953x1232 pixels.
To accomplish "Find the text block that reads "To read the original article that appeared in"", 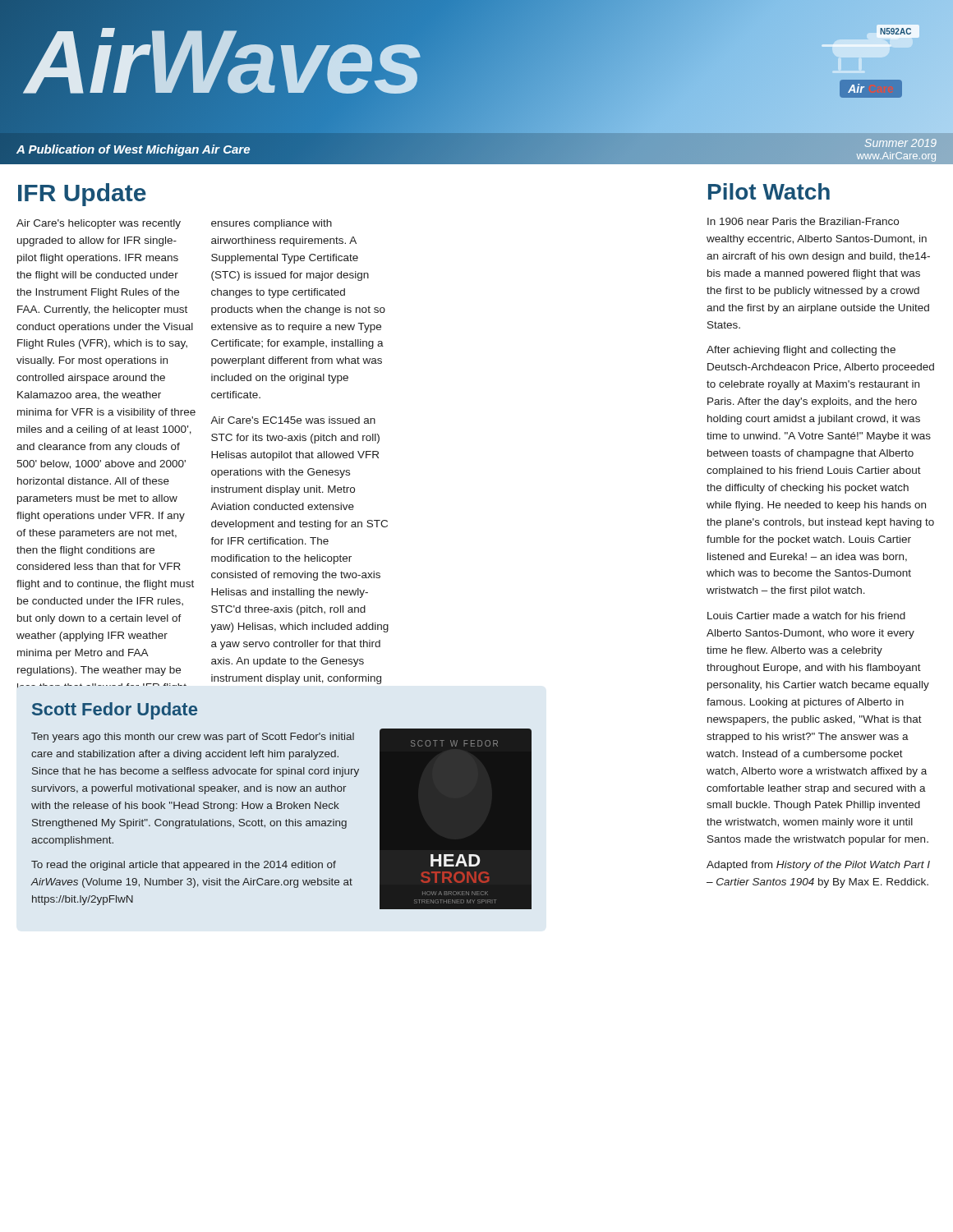I will click(192, 882).
